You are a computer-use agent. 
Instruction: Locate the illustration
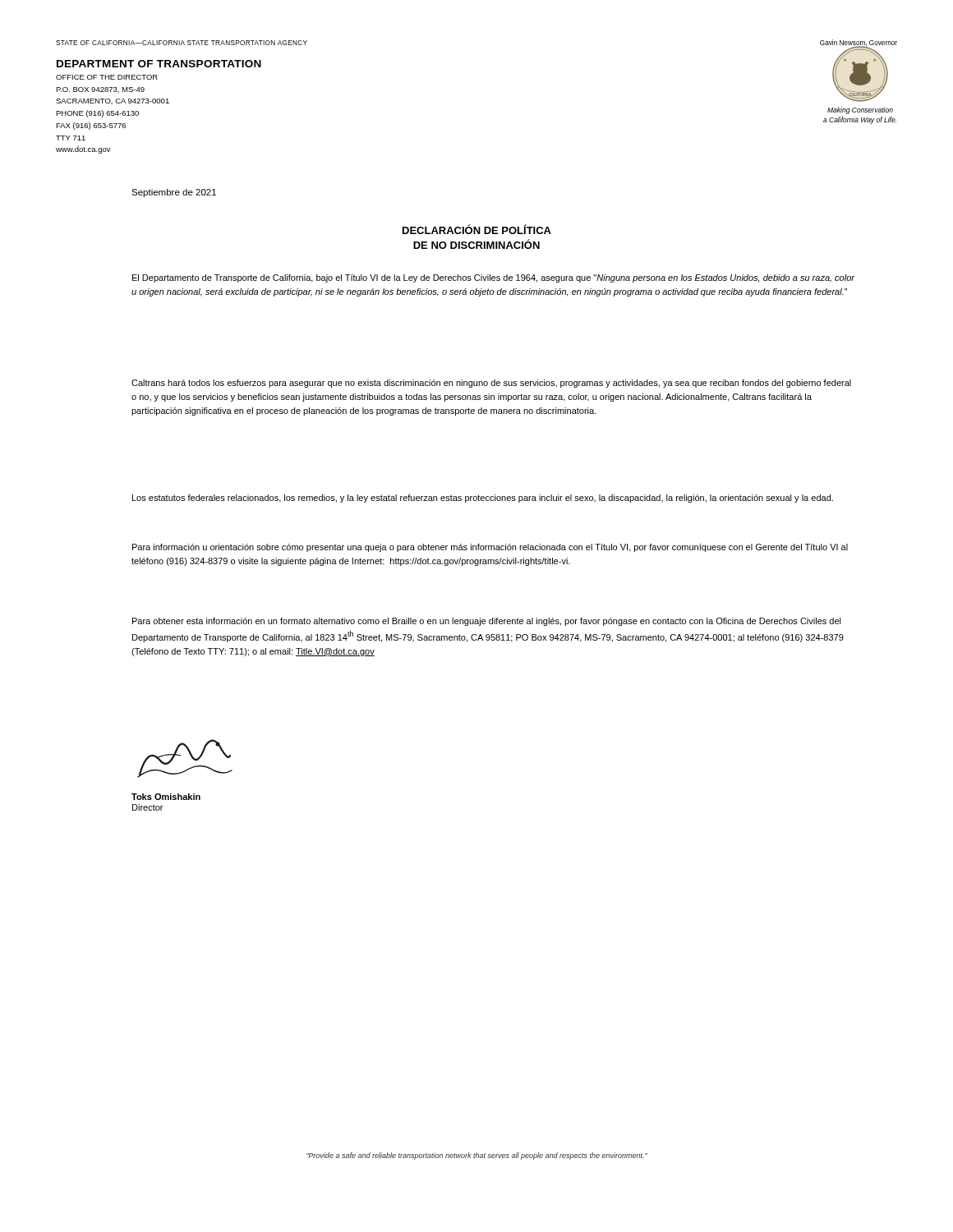[x=185, y=759]
